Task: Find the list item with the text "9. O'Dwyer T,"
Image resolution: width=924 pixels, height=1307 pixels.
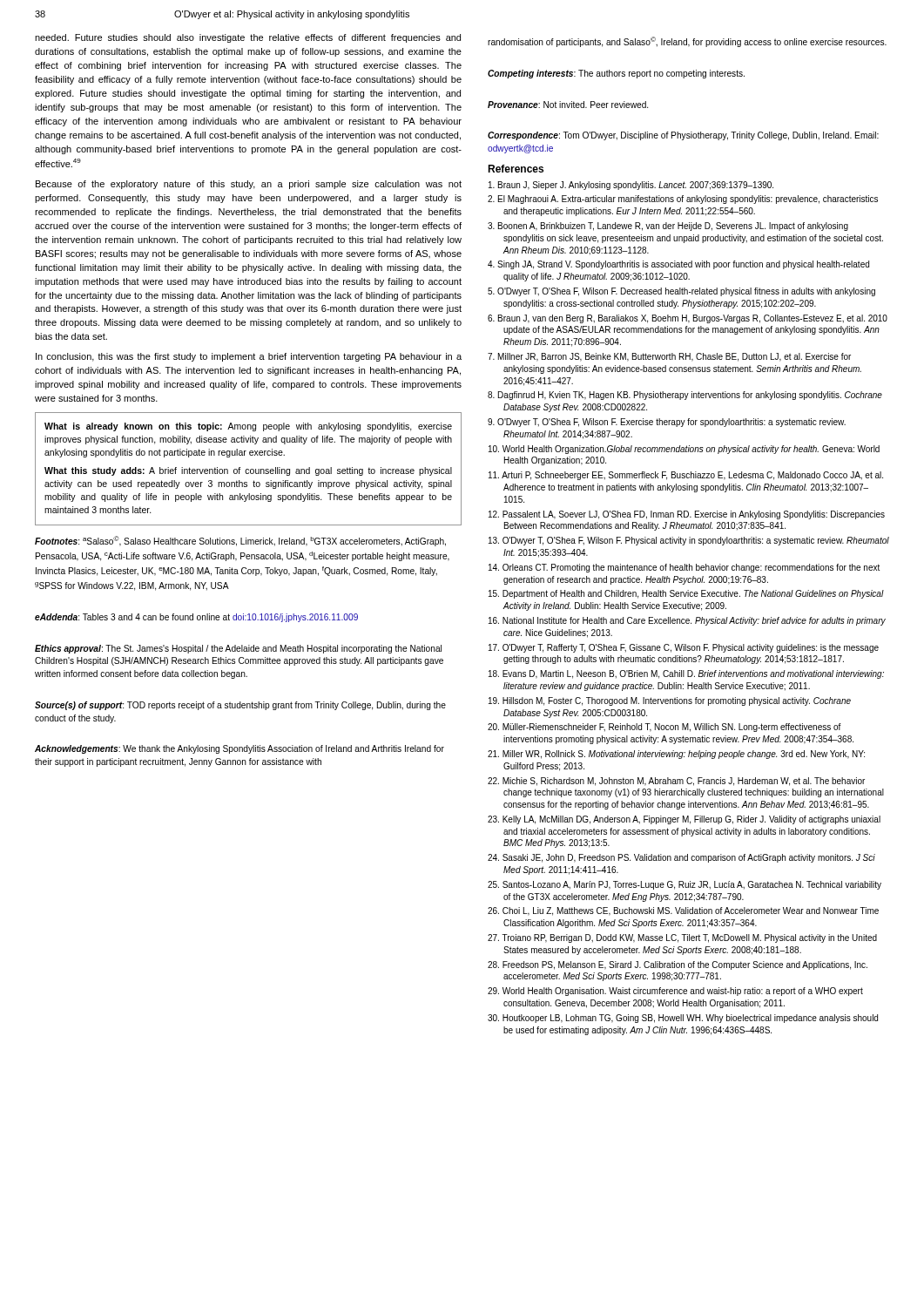Action: point(667,428)
